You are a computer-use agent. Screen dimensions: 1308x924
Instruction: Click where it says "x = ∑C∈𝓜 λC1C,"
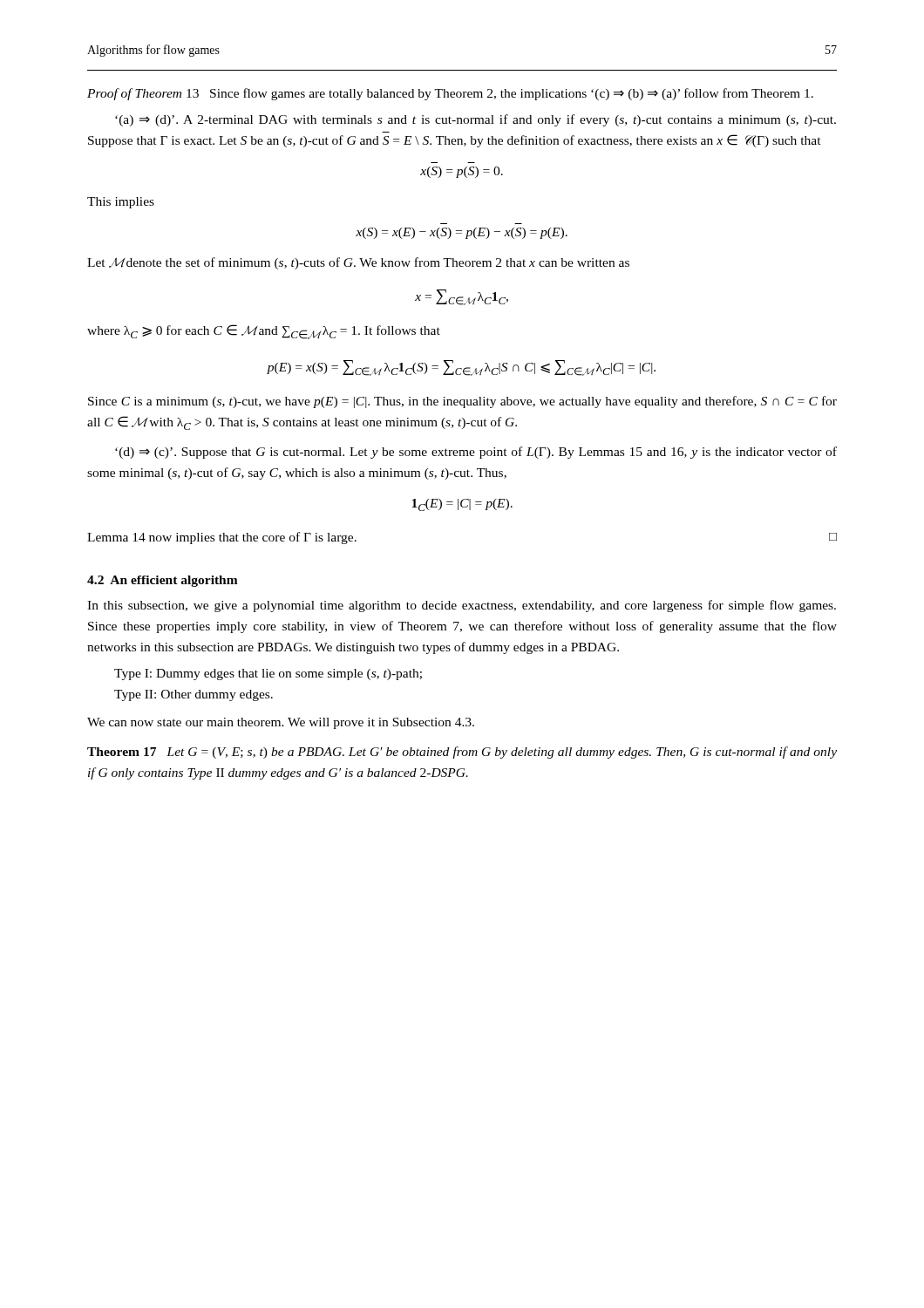pos(462,296)
